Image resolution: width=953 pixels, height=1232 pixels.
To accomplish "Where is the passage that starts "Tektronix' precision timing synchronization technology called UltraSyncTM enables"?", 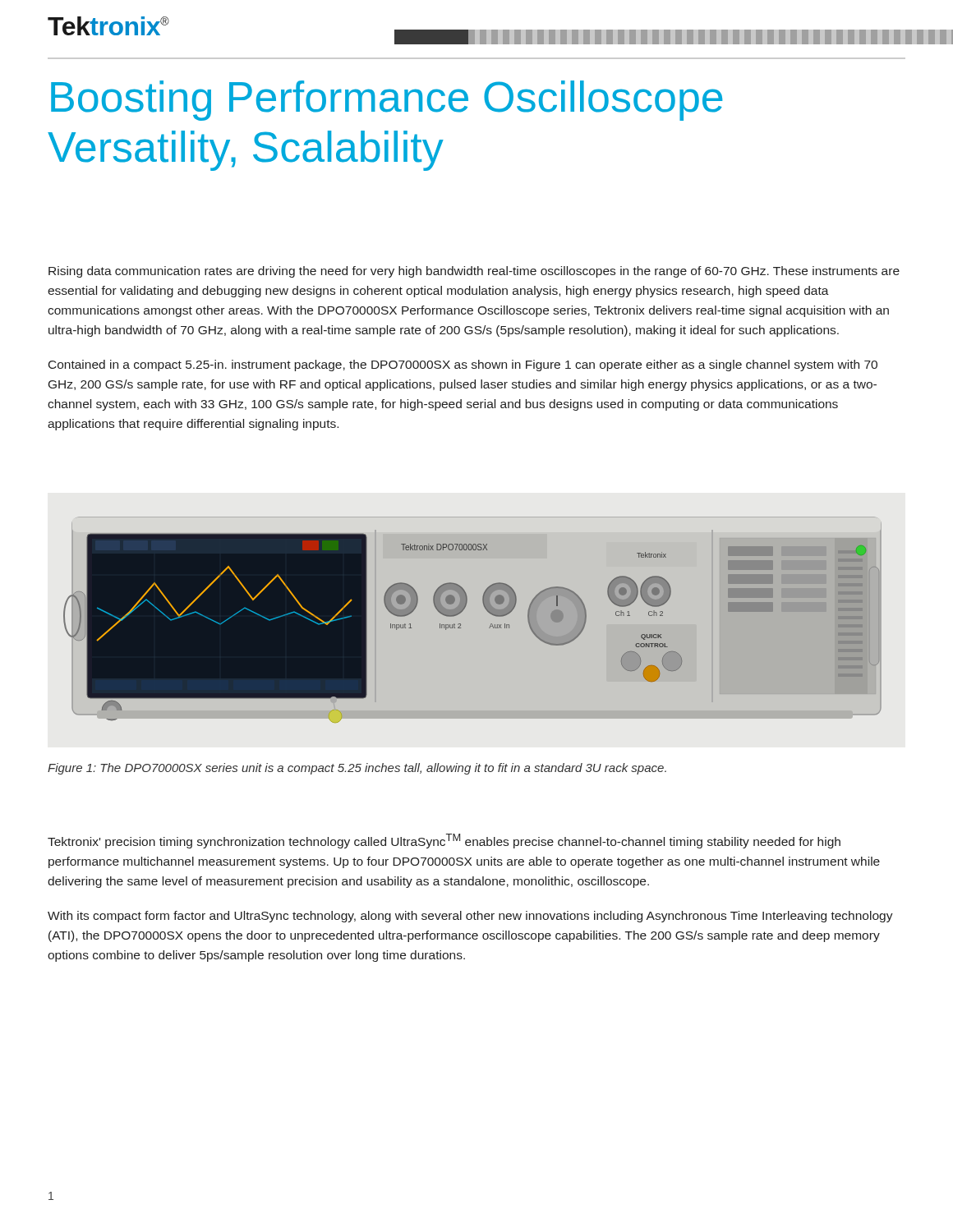I will [x=444, y=841].
